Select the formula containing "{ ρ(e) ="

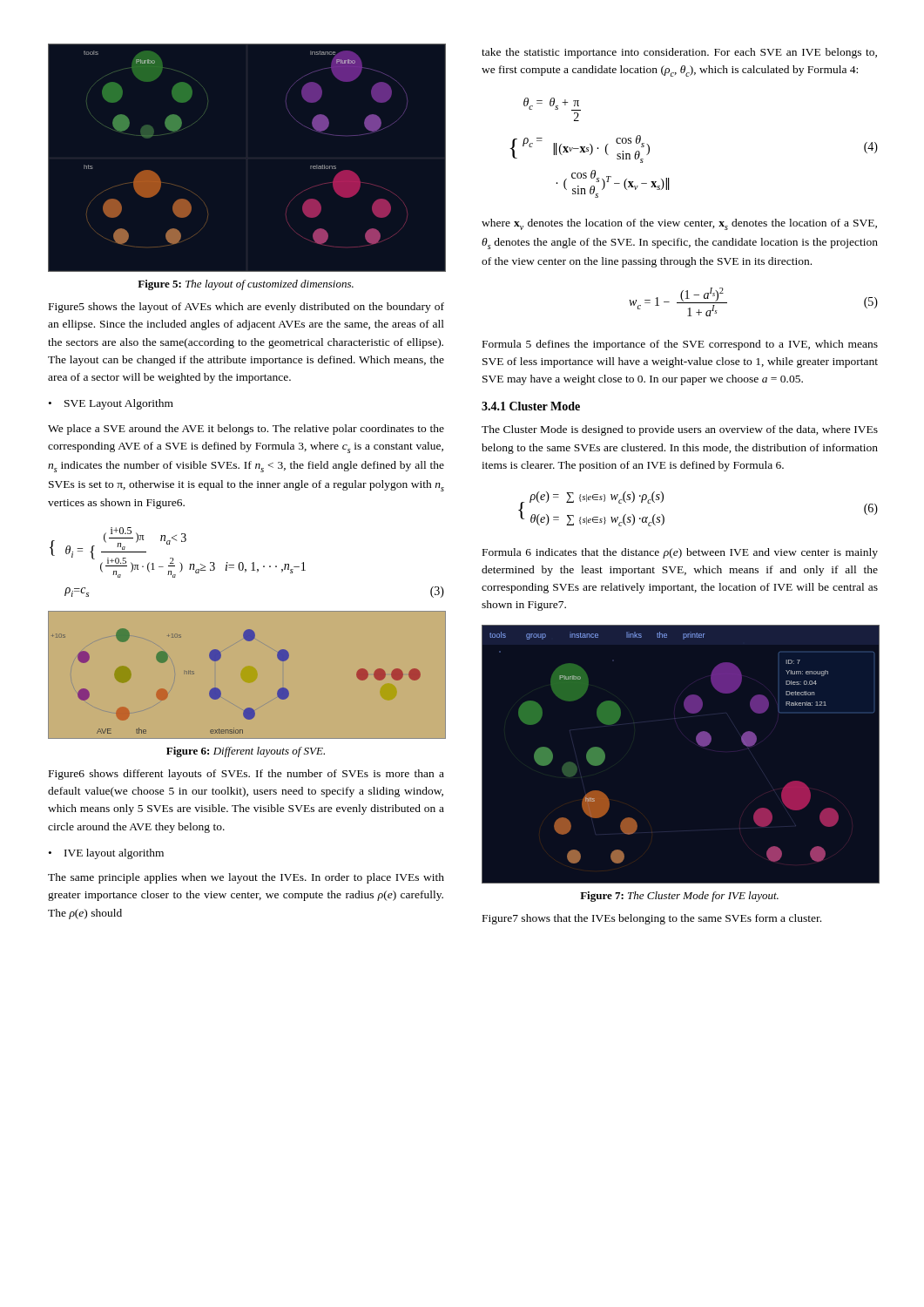pos(589,500)
